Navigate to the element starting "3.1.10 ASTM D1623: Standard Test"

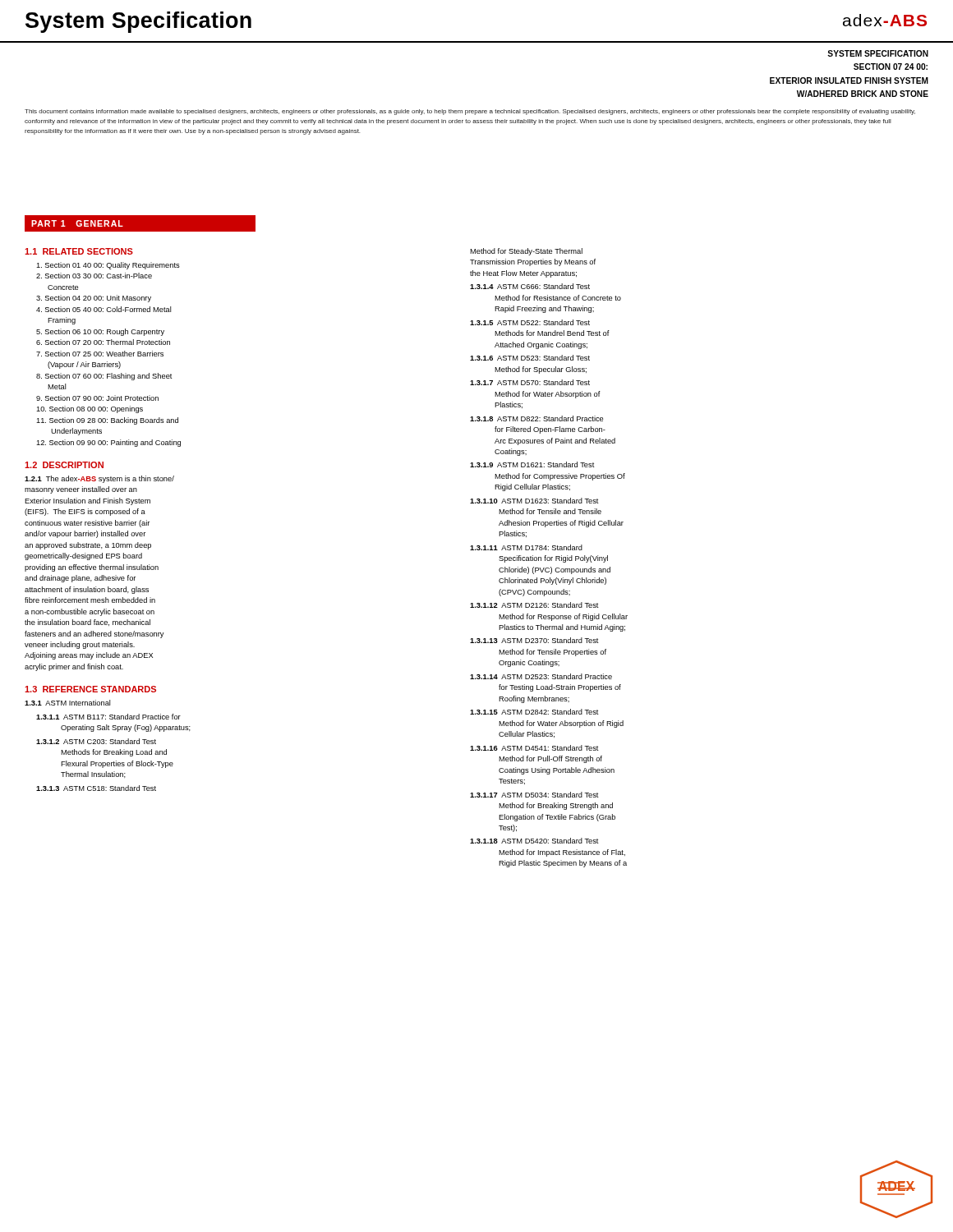pyautogui.click(x=547, y=517)
